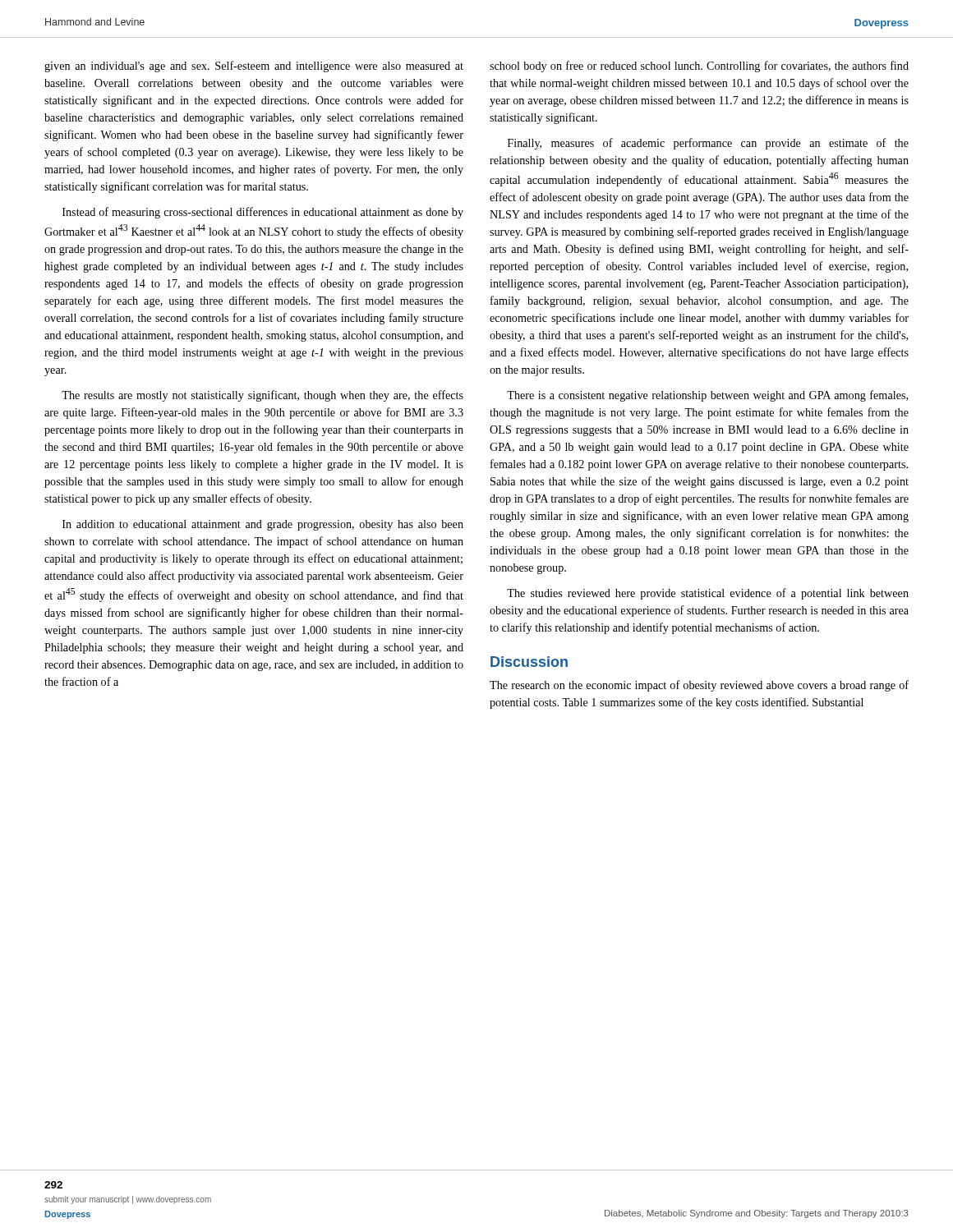Click the section header
This screenshot has width=953, height=1232.
[699, 663]
